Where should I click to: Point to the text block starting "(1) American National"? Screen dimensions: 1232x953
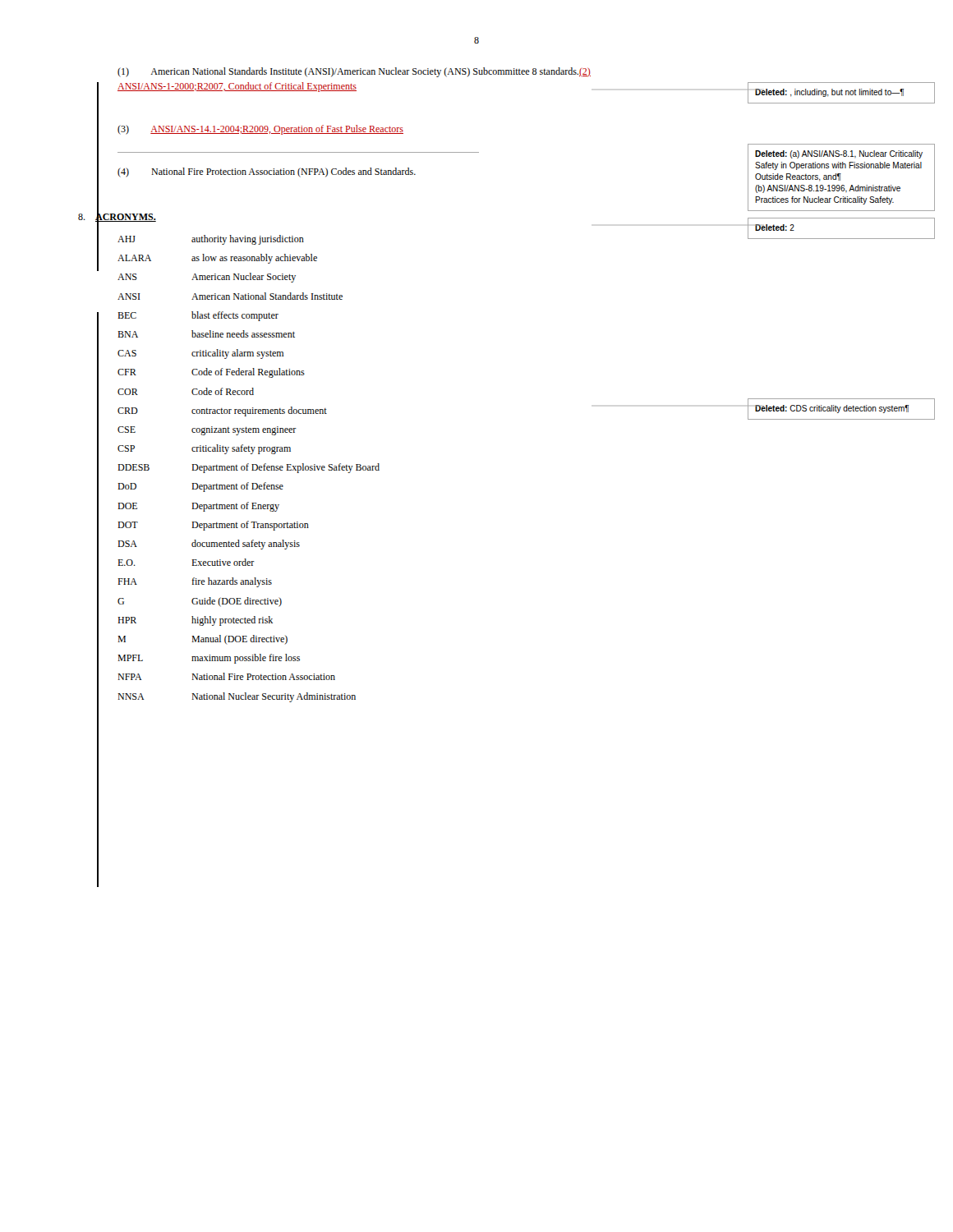354,78
